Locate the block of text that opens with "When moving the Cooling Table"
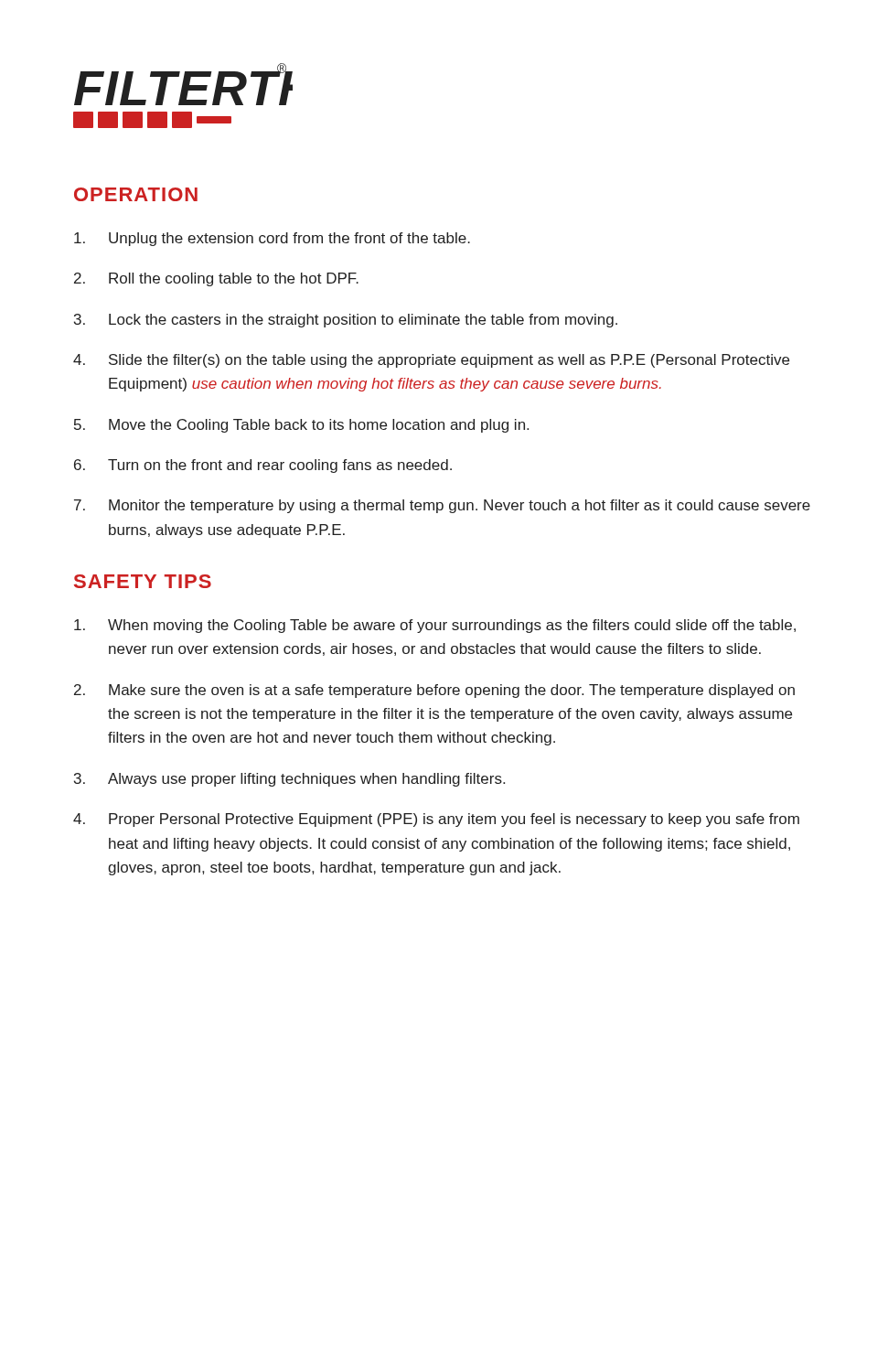The width and height of the screenshot is (888, 1372). (444, 638)
